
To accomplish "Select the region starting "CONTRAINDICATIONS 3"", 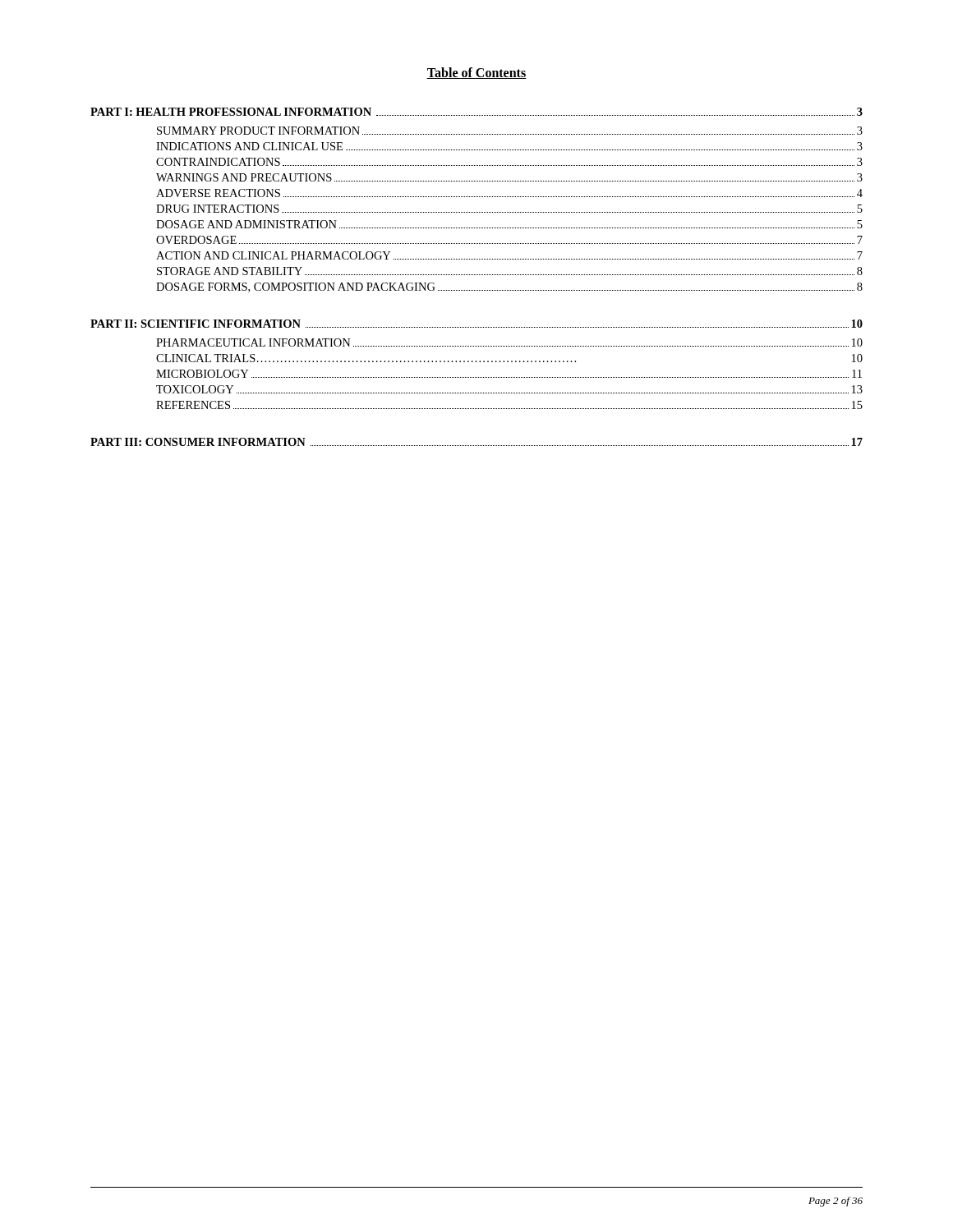I will click(509, 162).
